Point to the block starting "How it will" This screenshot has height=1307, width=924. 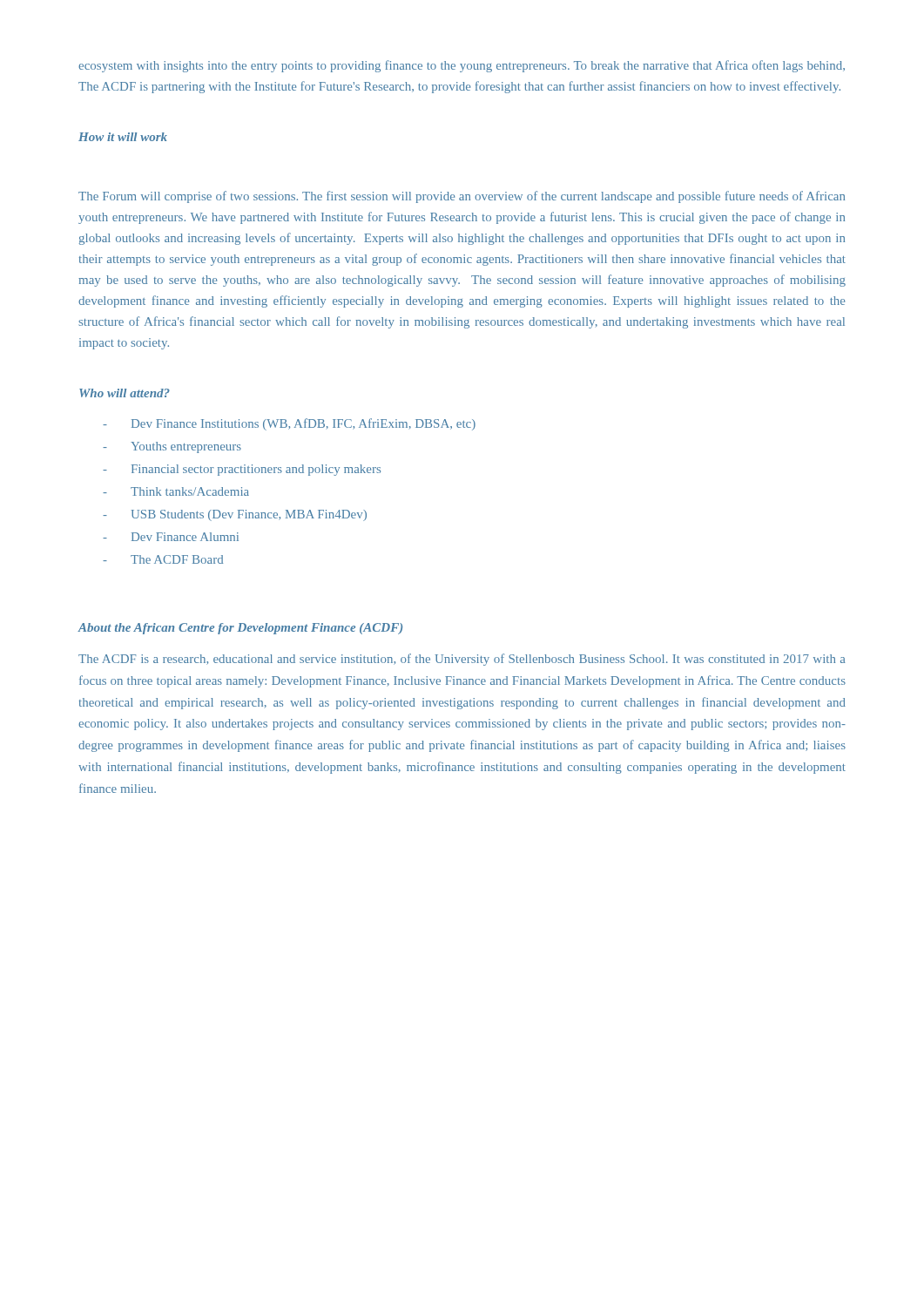pos(123,137)
